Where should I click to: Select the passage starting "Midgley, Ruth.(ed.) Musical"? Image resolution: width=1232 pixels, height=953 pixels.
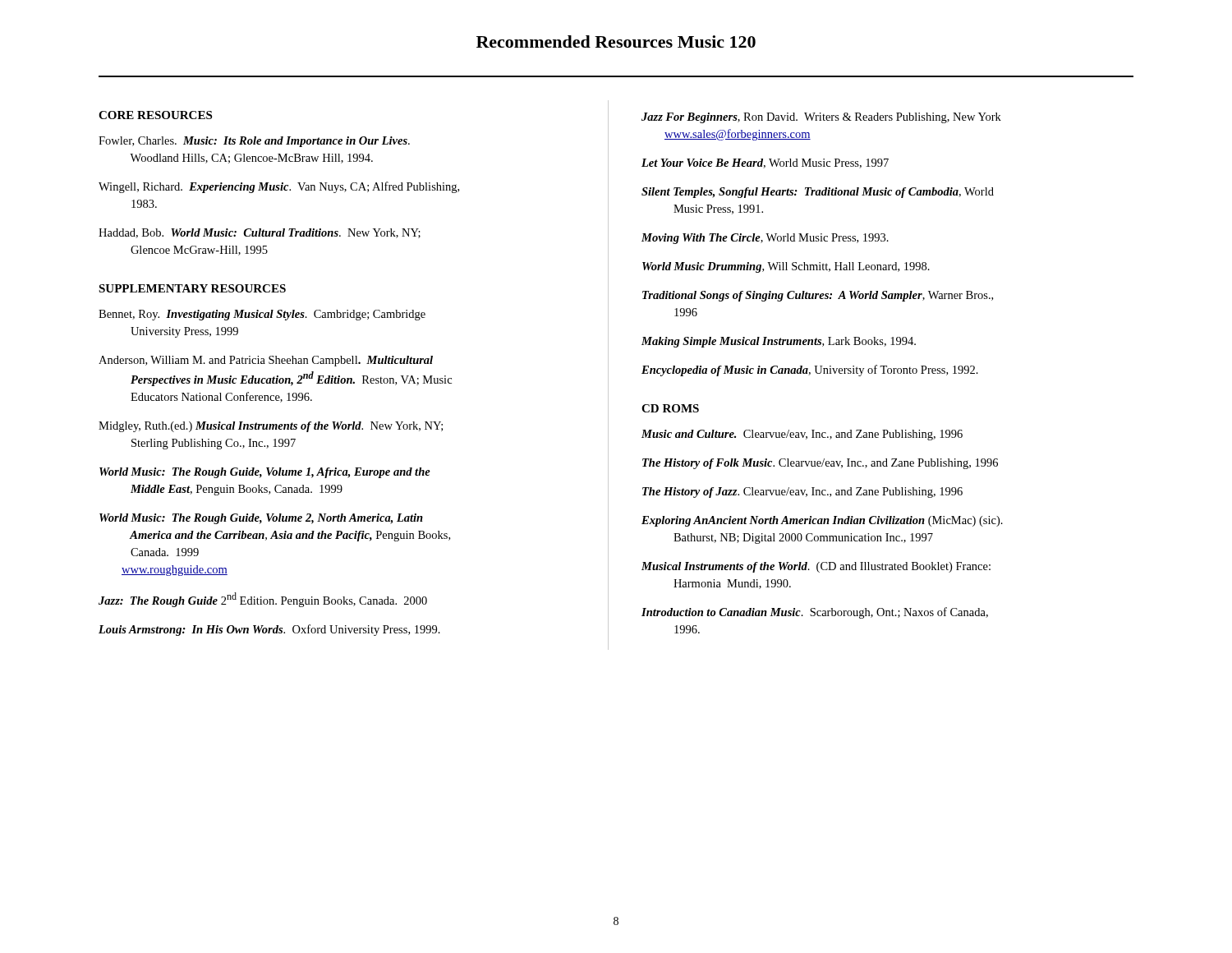pos(271,434)
